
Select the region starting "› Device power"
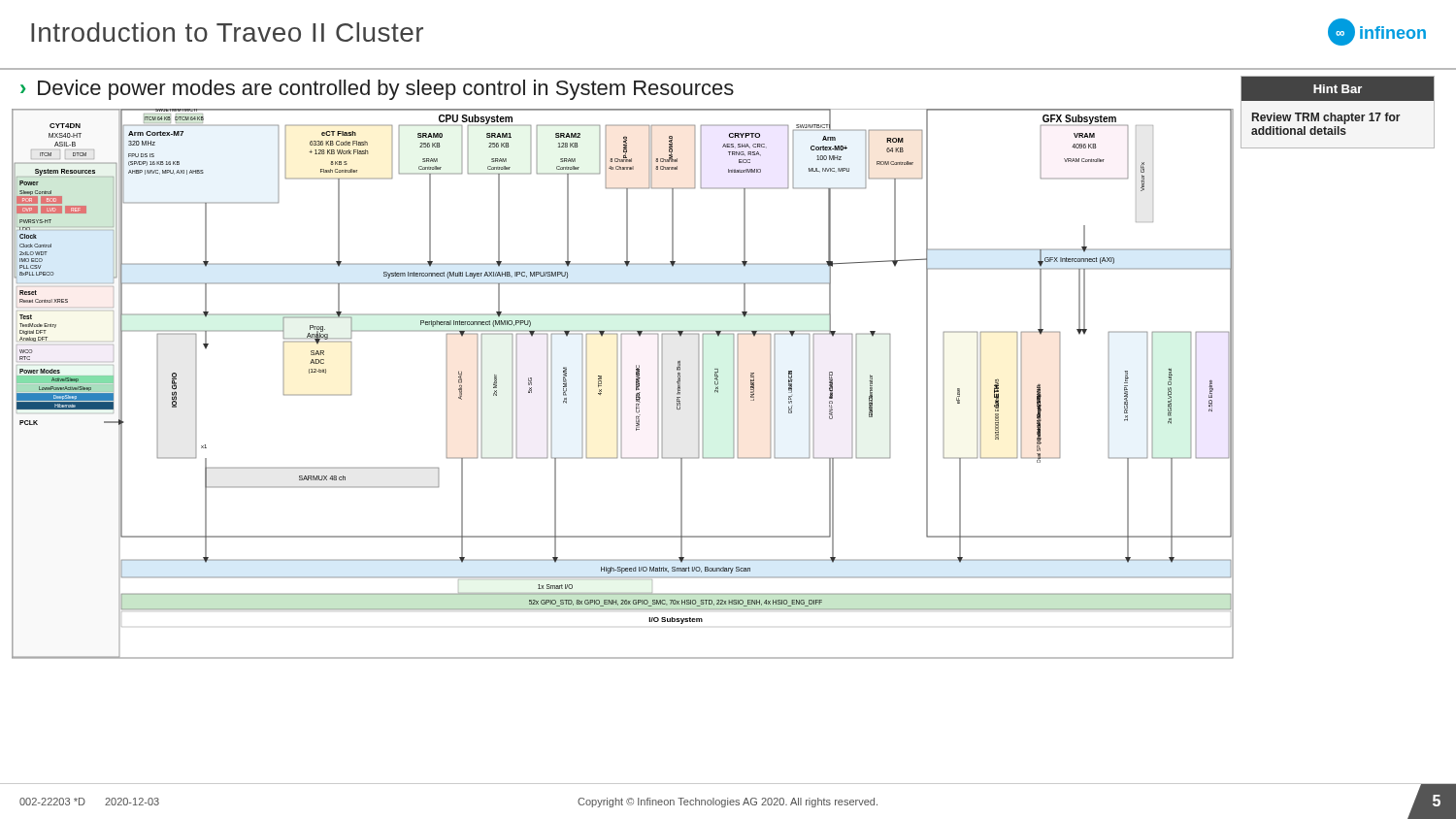point(377,88)
